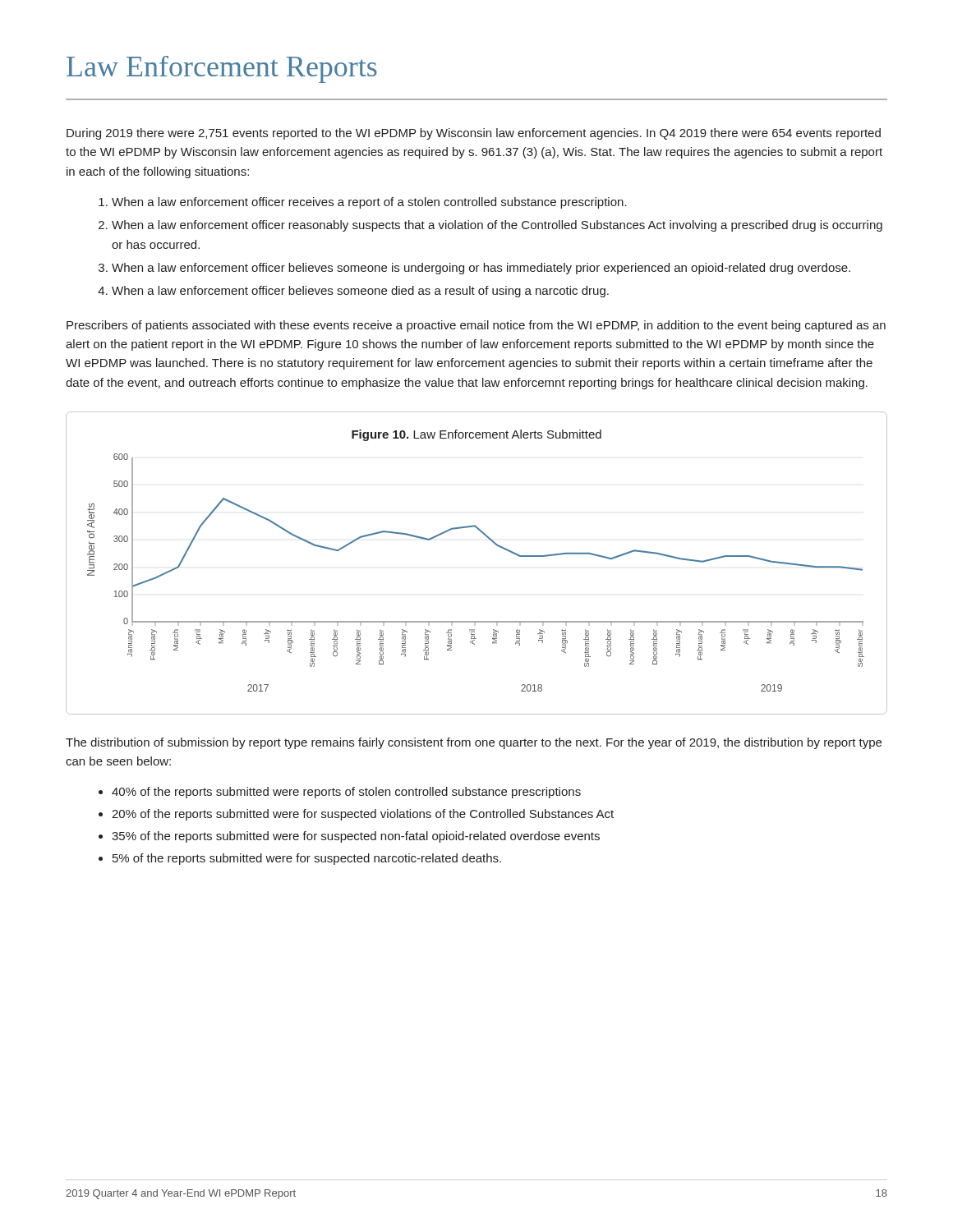Viewport: 953px width, 1232px height.
Task: Find the block on this page that starts "The distribution of submission by"
Action: point(474,751)
